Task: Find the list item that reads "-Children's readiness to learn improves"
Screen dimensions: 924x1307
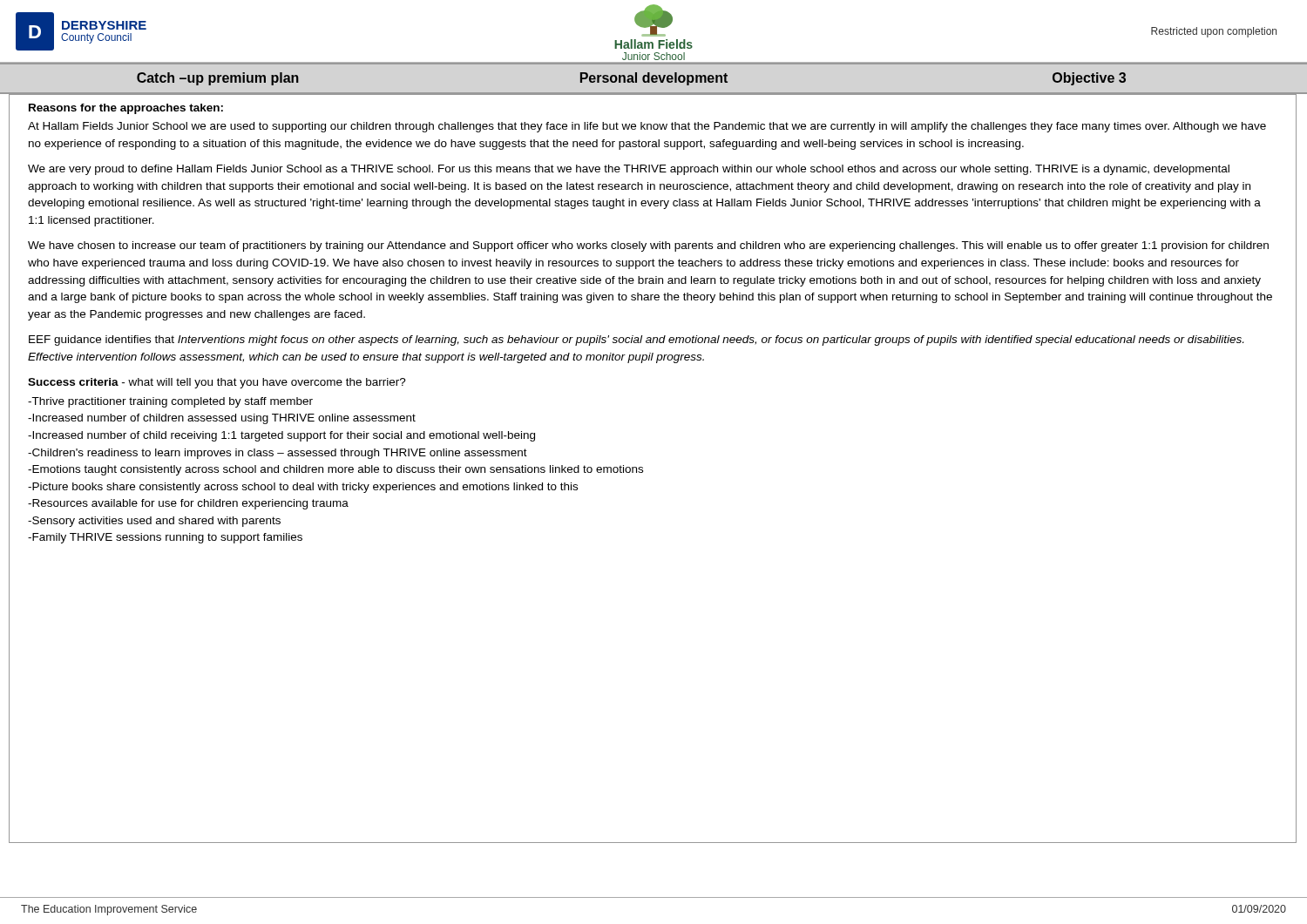Action: pyautogui.click(x=277, y=452)
